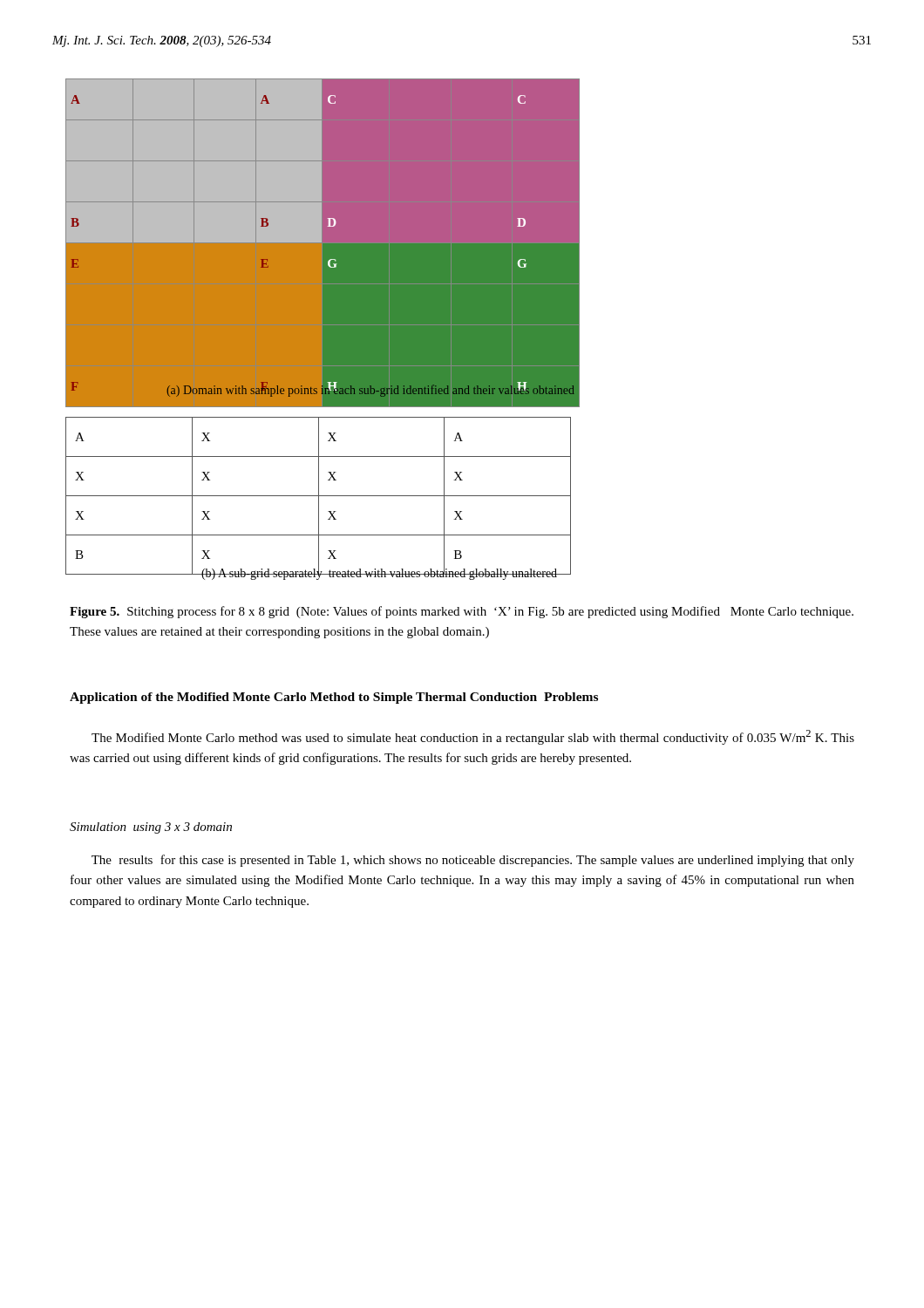Click on the element starting "The Modified Monte Carlo method was"
The image size is (924, 1308).
[x=462, y=746]
